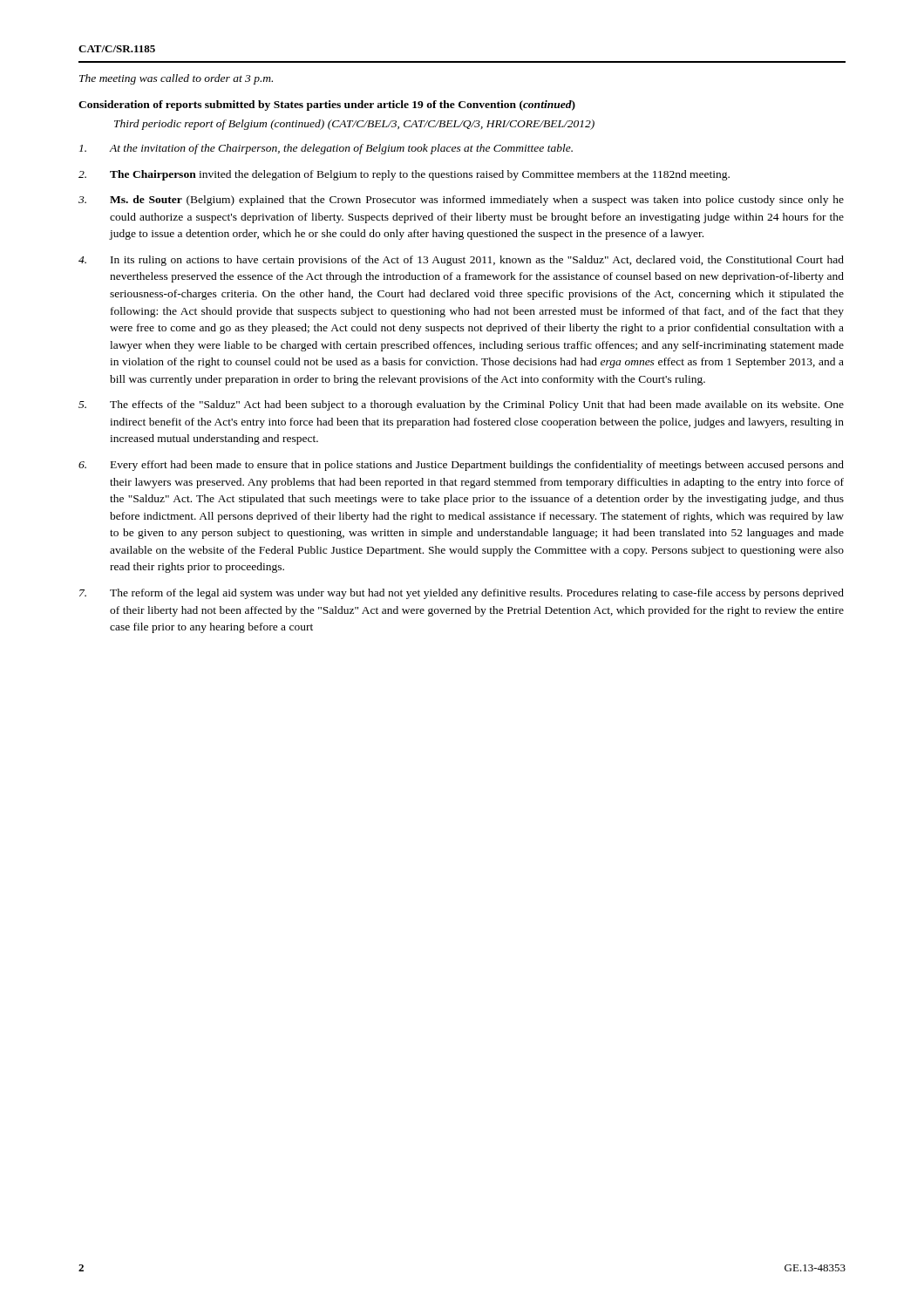Locate the text block starting "3.Ms. de Souter (Belgium) explained that the"
This screenshot has width=924, height=1308.
pyautogui.click(x=461, y=217)
